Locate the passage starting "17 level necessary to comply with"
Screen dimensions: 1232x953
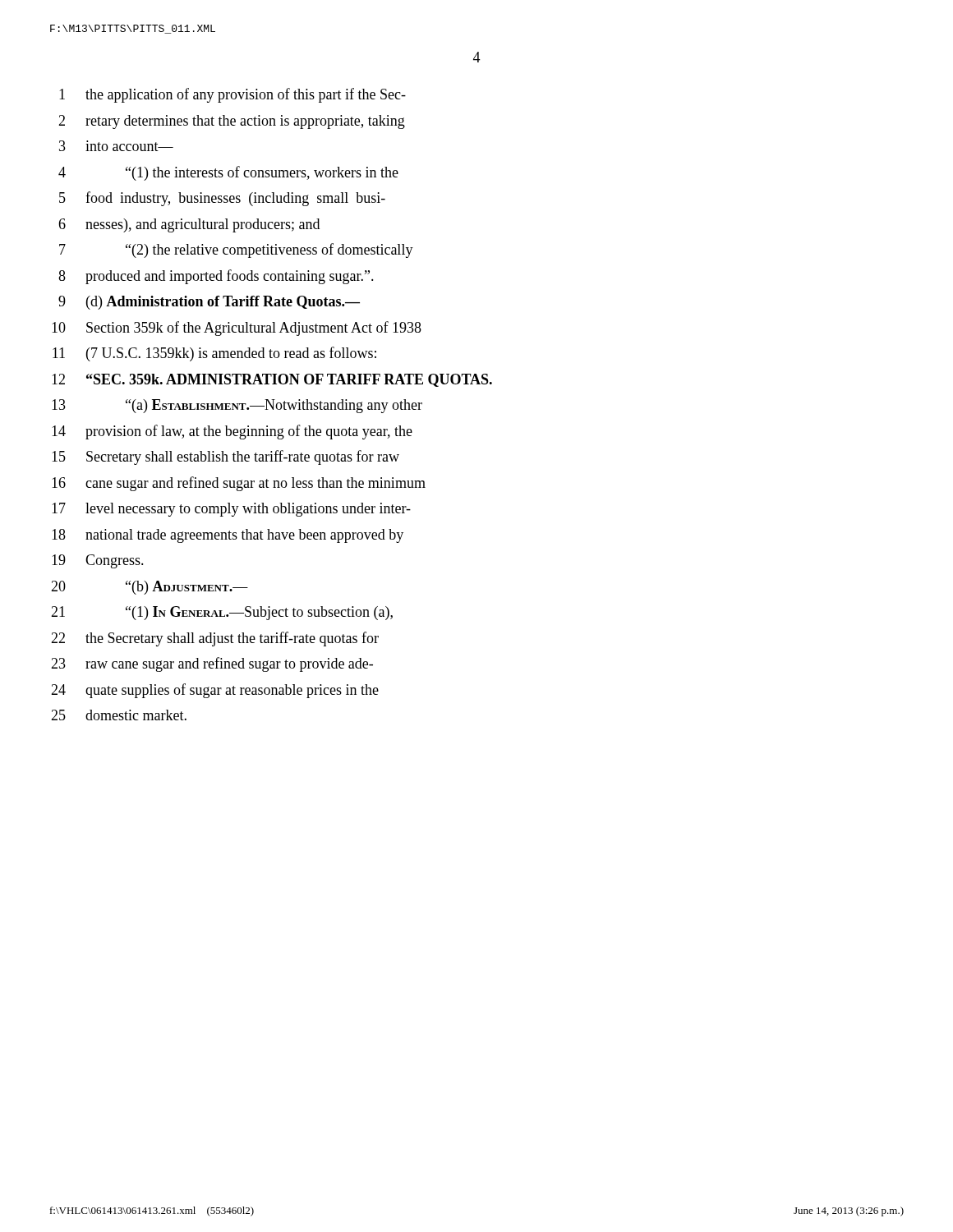coord(231,510)
